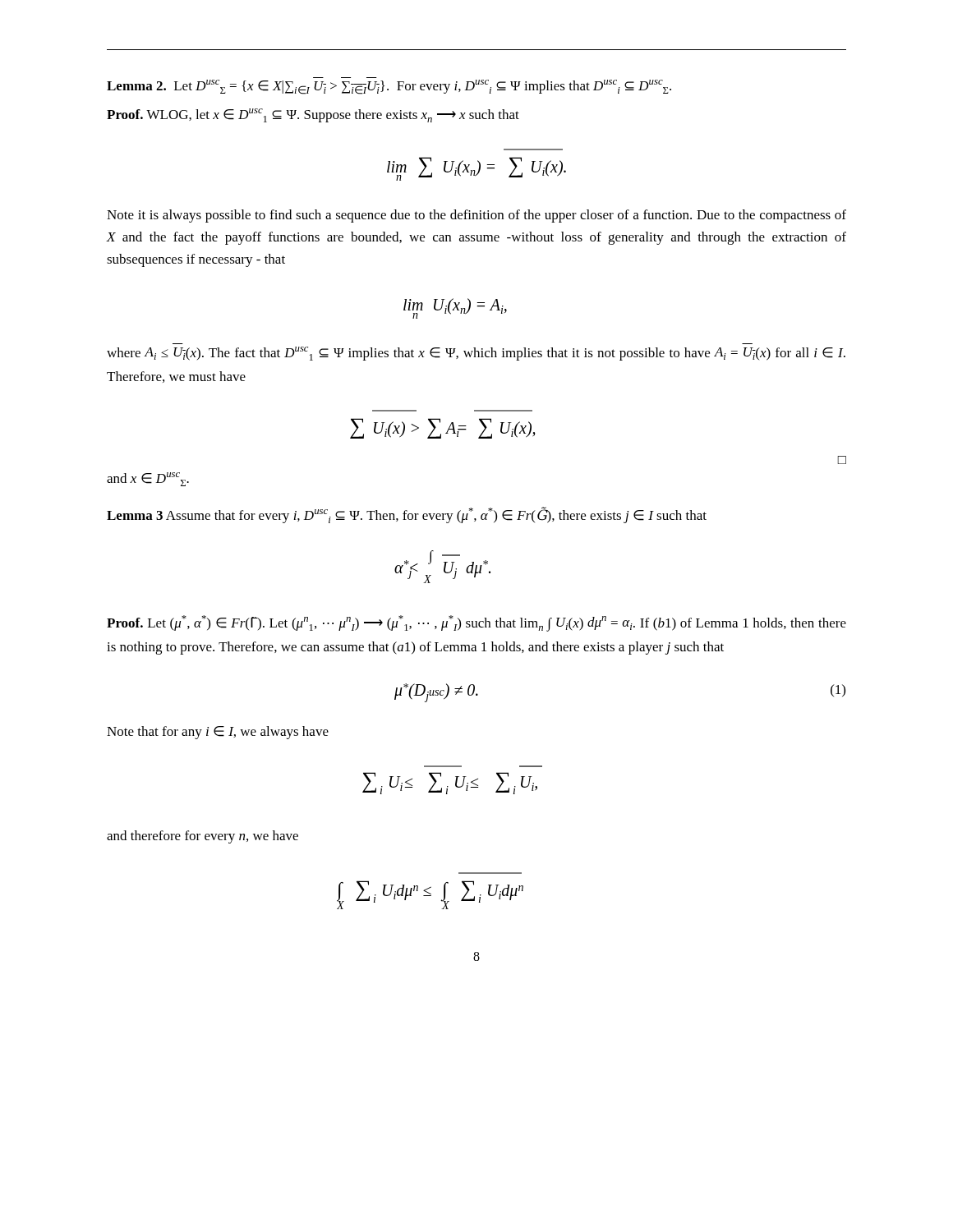Click on the passage starting "where Ai ≤ Ui(x). The"

point(476,364)
